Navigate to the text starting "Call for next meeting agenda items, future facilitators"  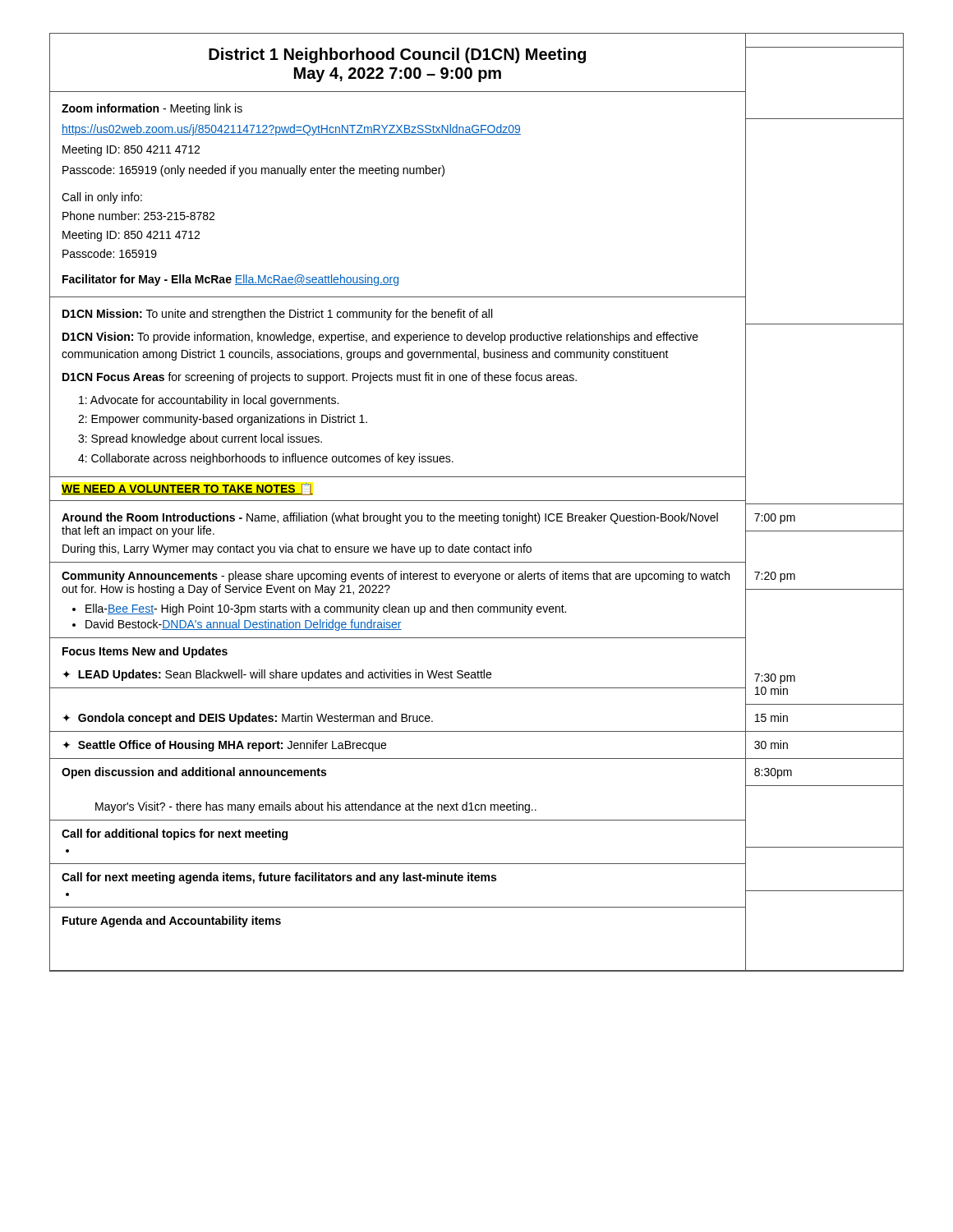pyautogui.click(x=398, y=885)
